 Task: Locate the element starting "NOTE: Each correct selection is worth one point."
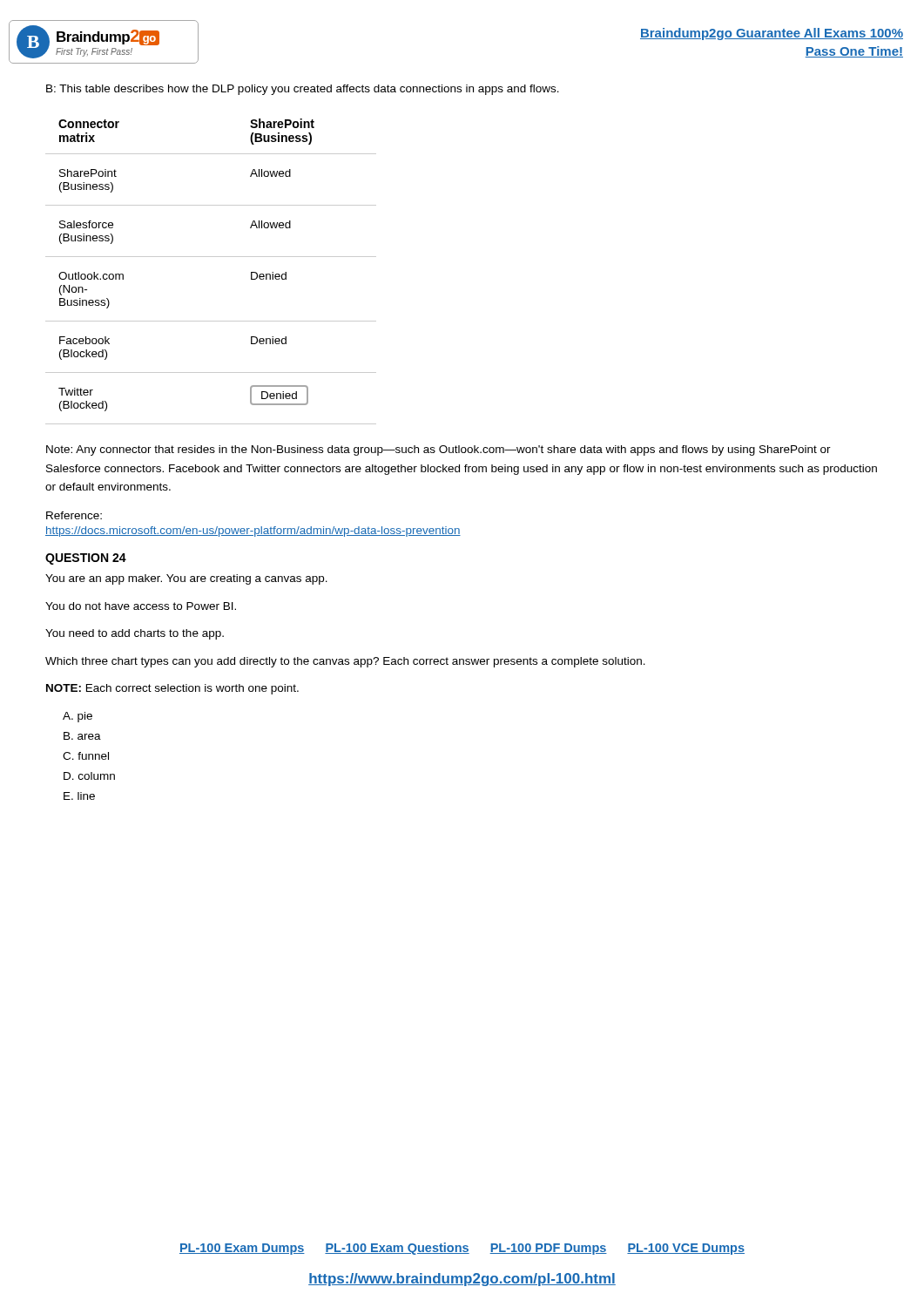click(172, 688)
